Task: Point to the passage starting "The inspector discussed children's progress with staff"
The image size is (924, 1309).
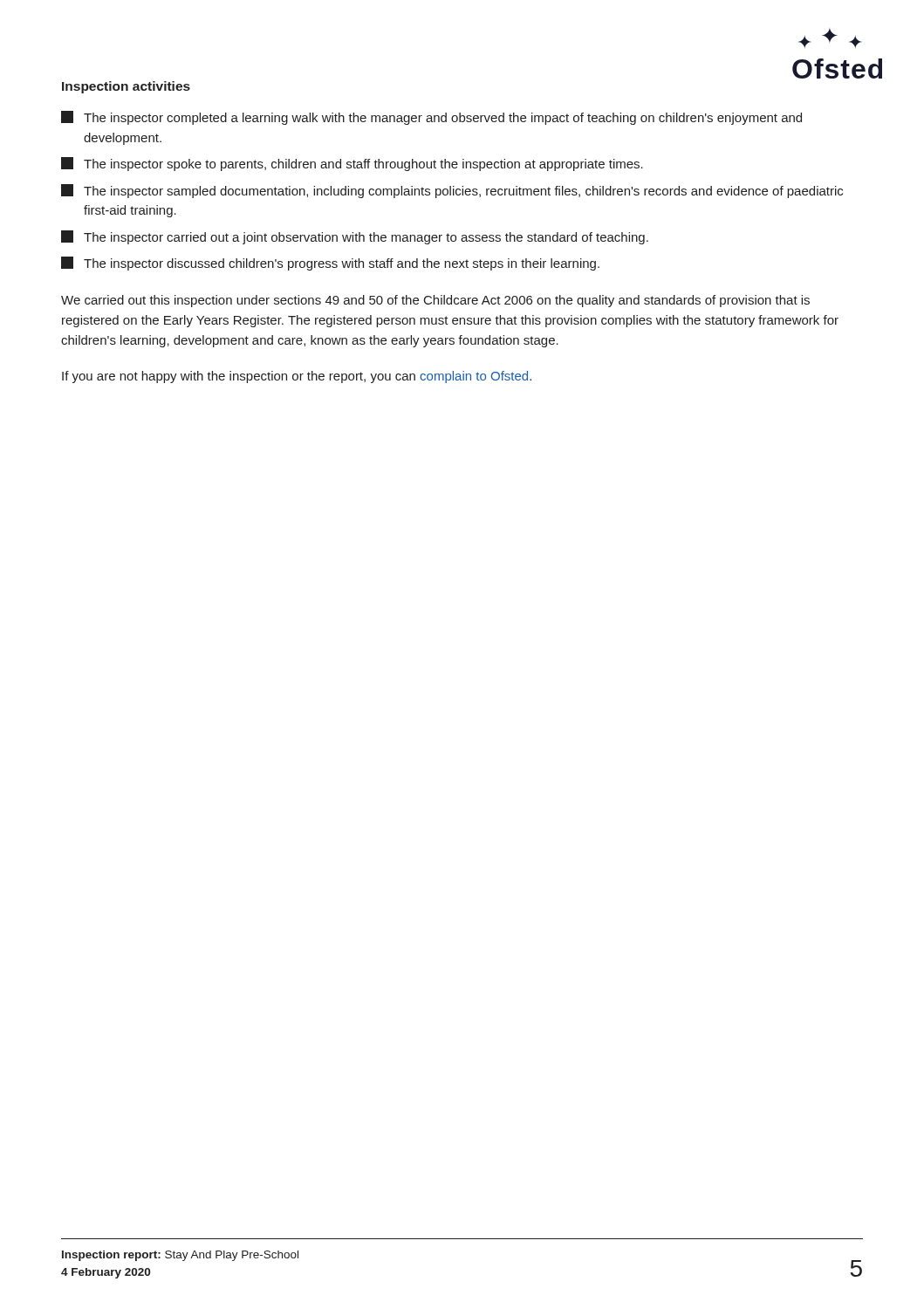Action: pos(462,264)
